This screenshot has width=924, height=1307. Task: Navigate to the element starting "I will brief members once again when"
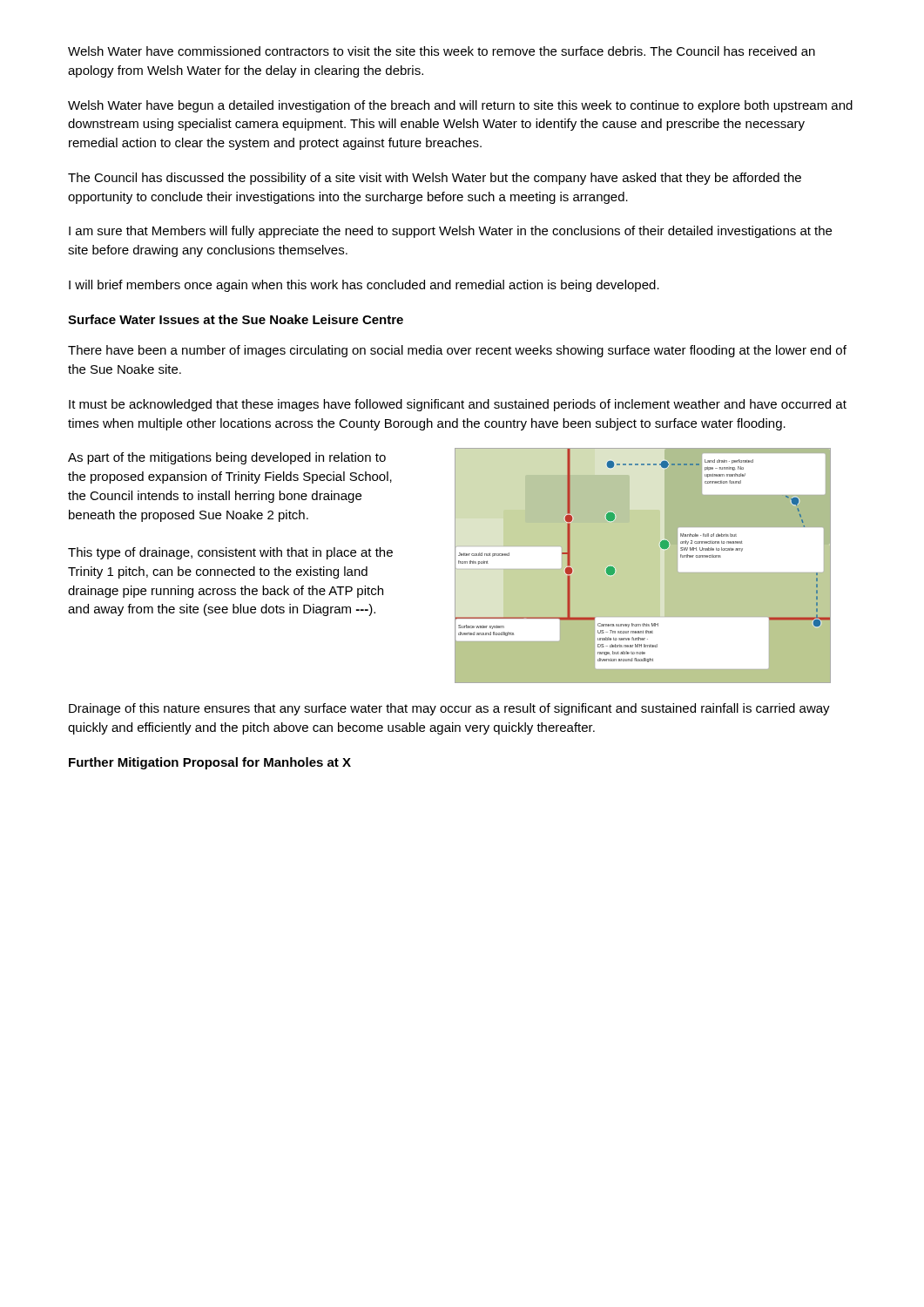[364, 284]
